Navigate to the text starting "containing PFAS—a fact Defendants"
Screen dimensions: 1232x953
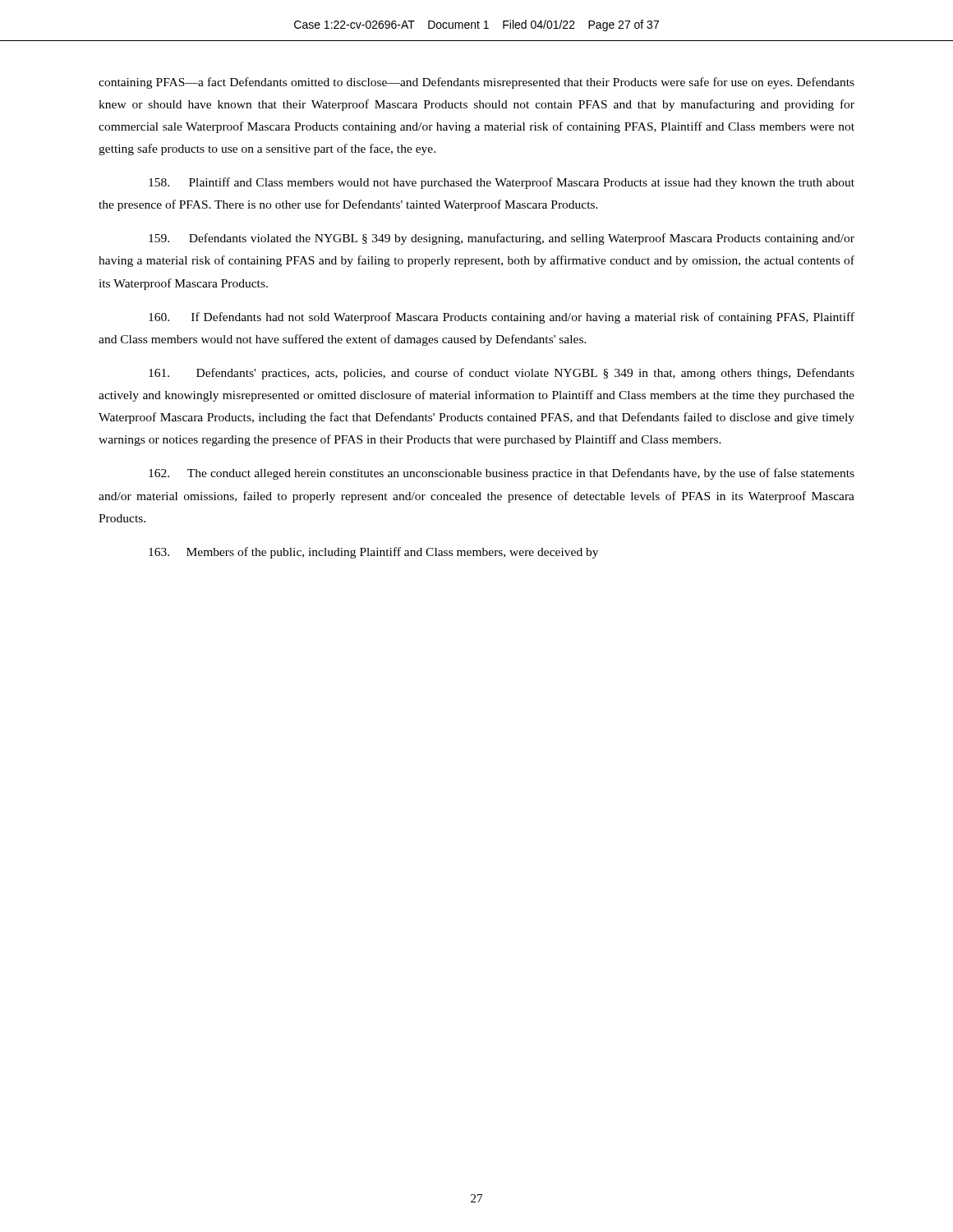click(476, 115)
